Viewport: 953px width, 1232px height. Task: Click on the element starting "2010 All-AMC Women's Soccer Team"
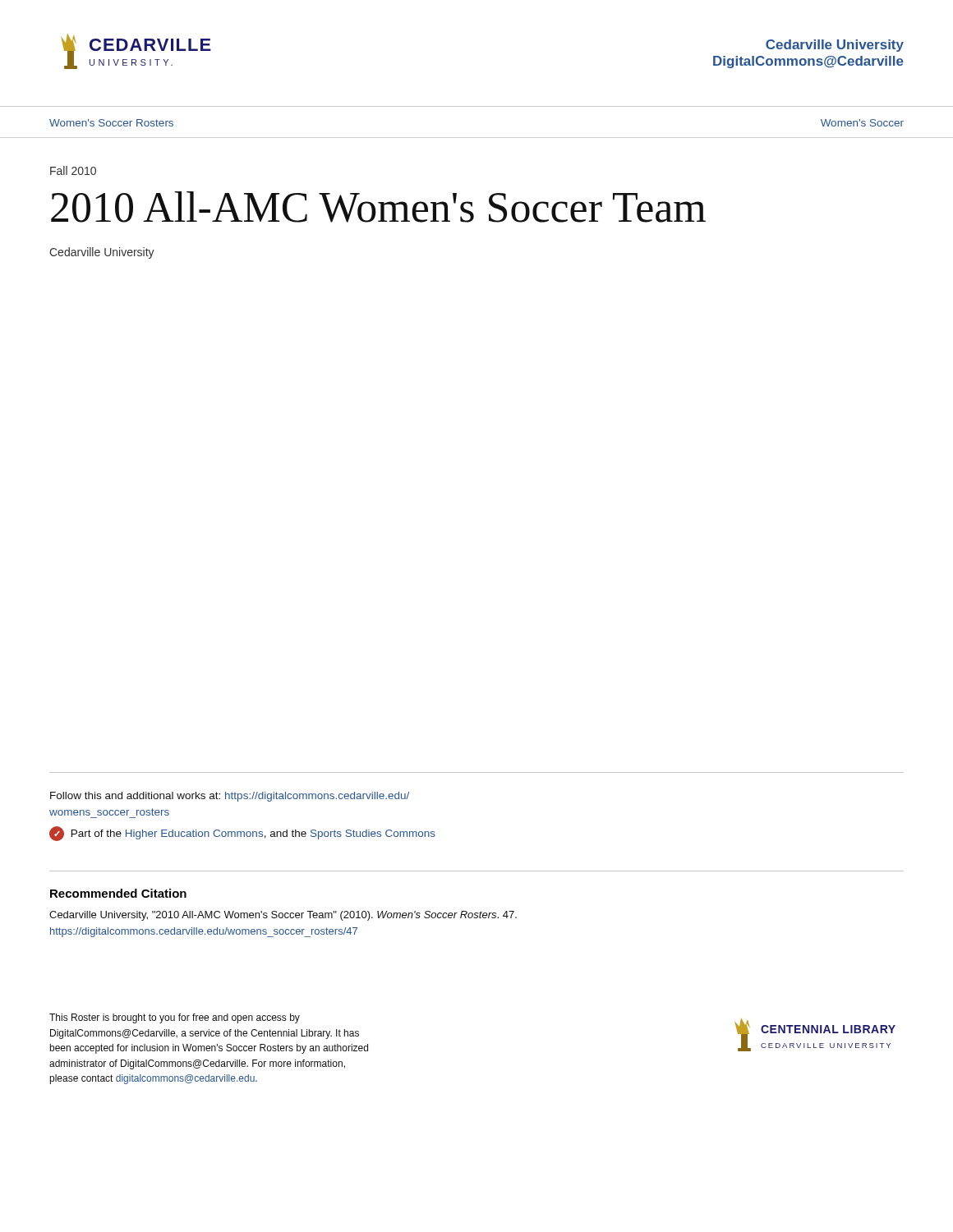[378, 207]
